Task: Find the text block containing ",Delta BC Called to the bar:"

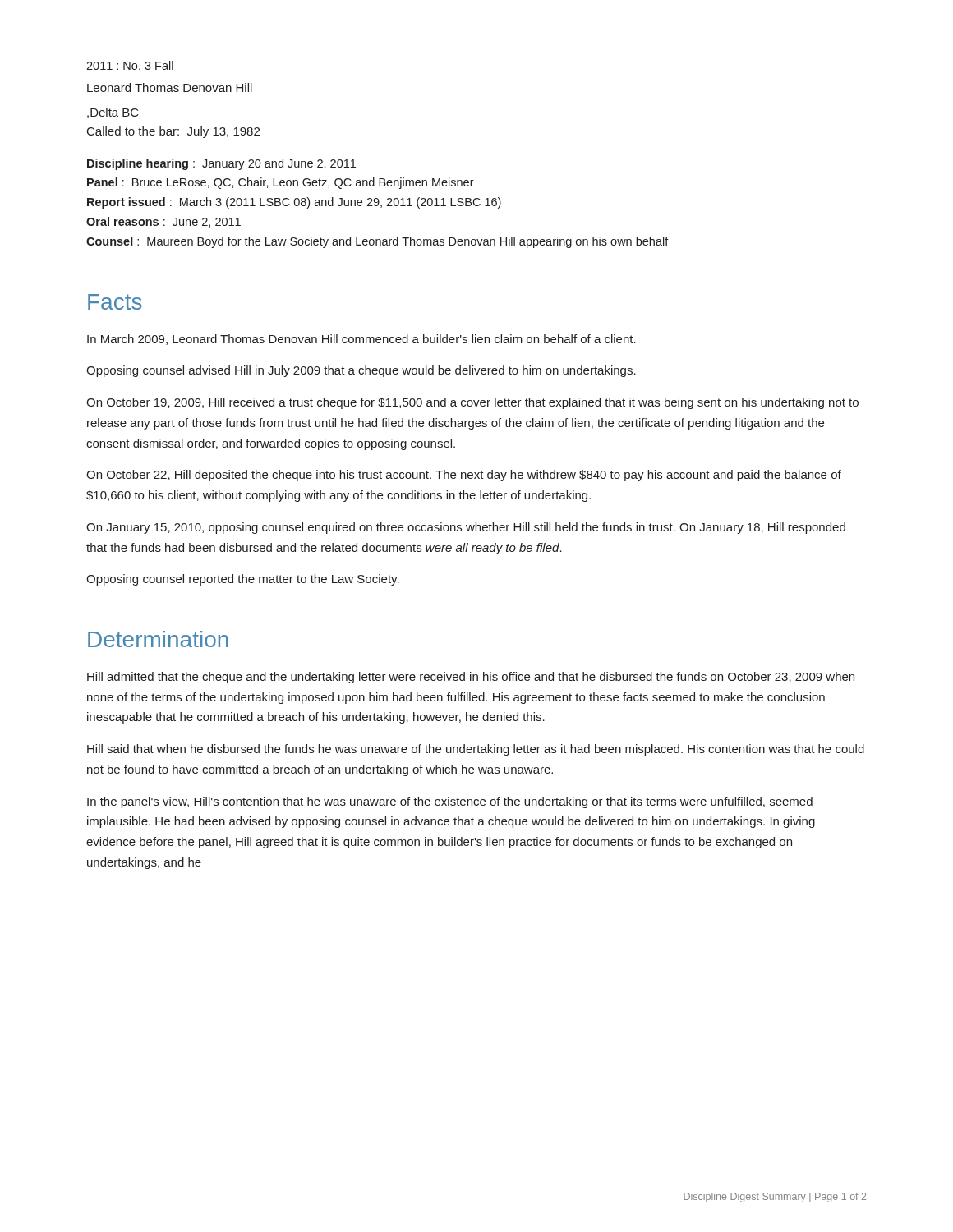Action: tap(173, 122)
